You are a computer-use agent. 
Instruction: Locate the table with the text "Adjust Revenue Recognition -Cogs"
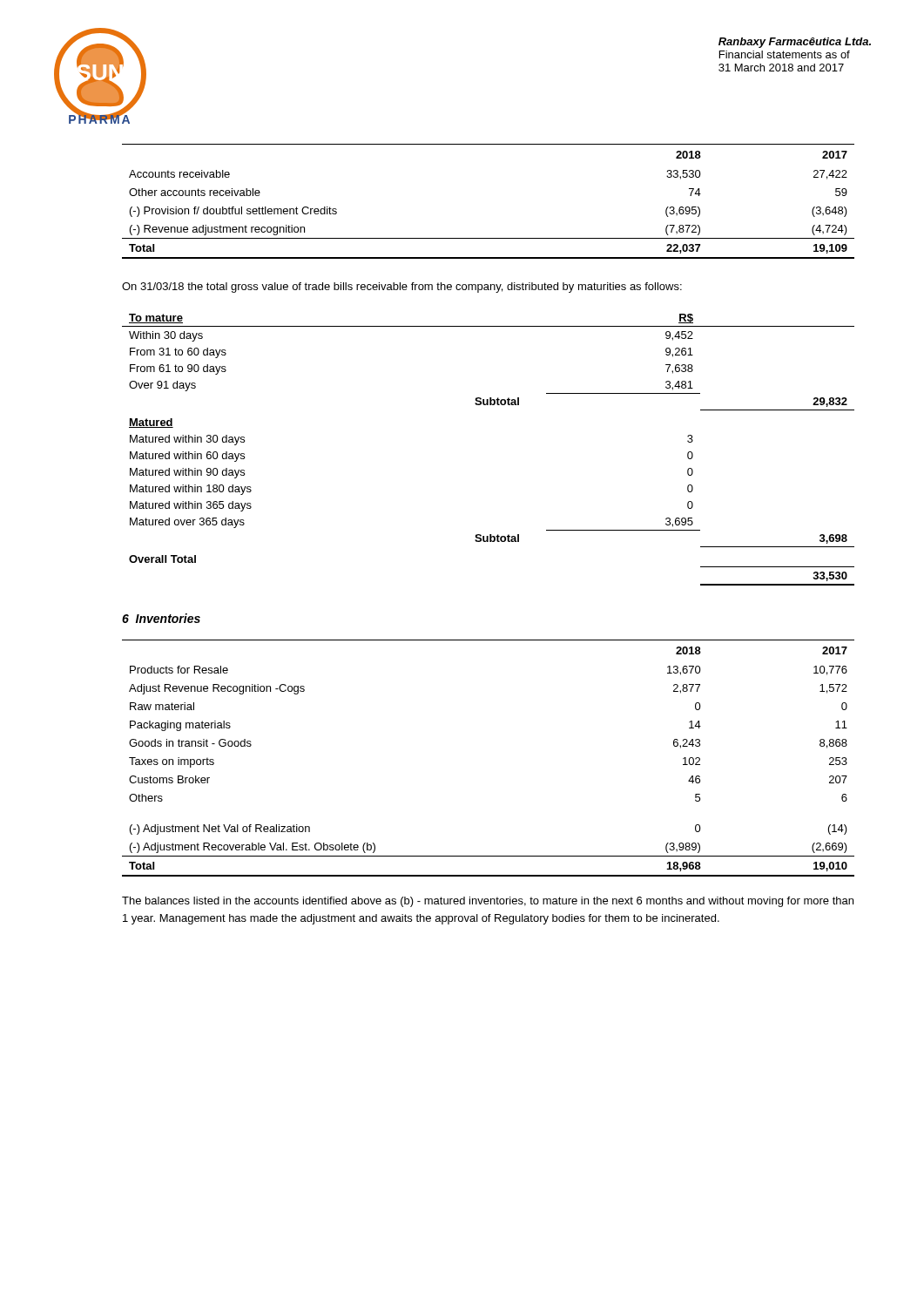[488, 758]
